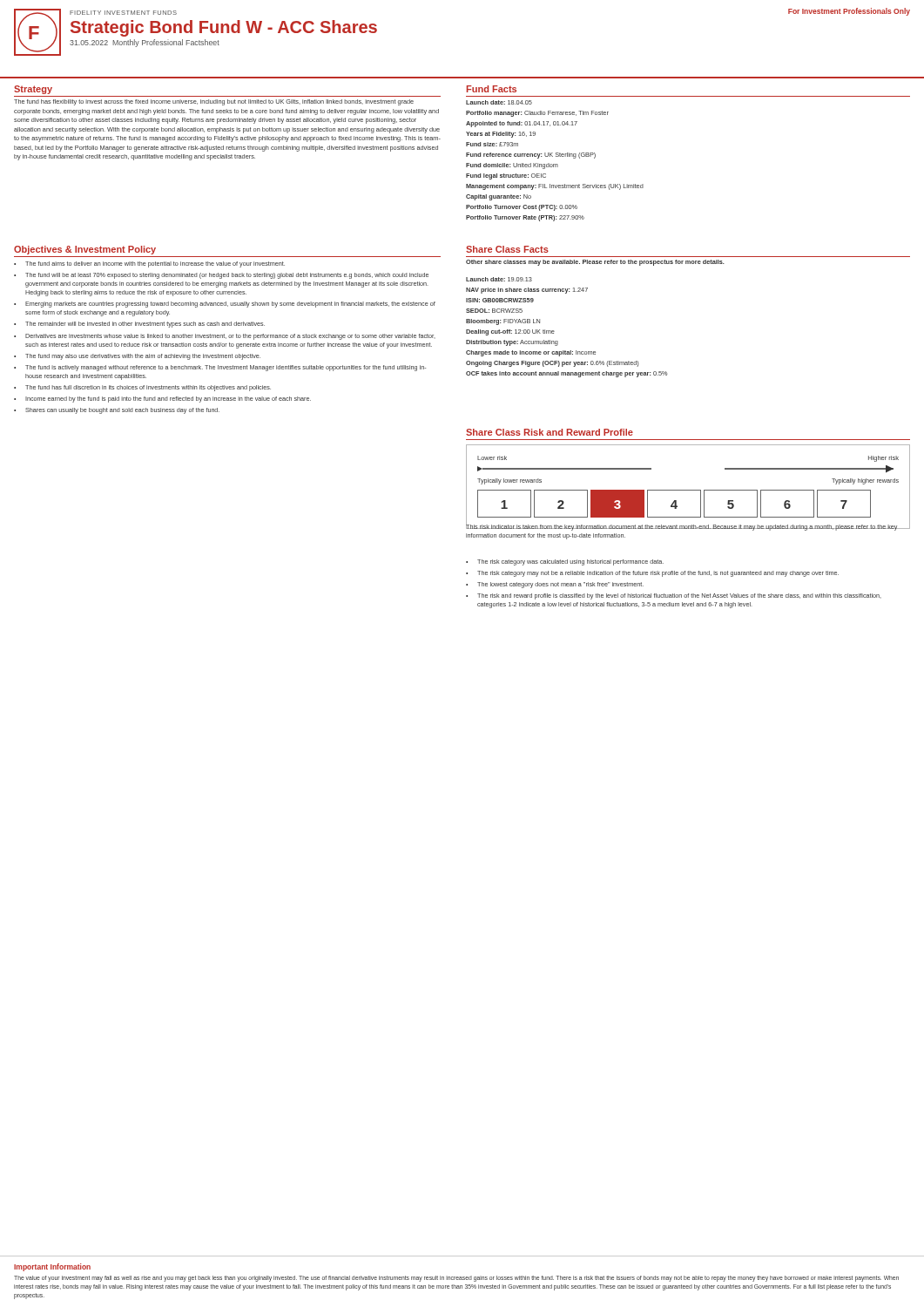Locate the section header with the text "Fund Facts"
The height and width of the screenshot is (1307, 924).
coord(491,89)
